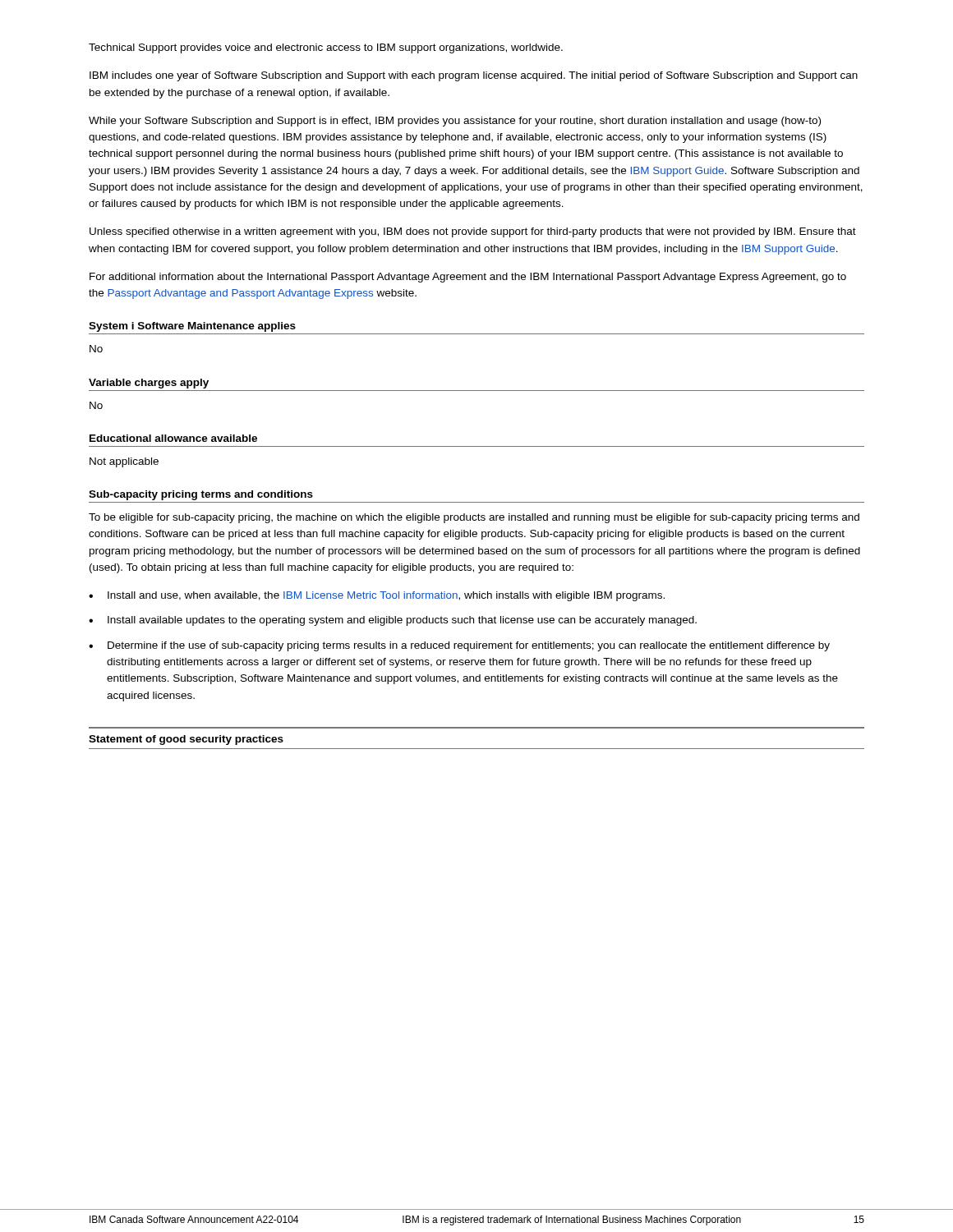Navigate to the text block starting "Not applicable"
Viewport: 953px width, 1232px height.
[124, 461]
